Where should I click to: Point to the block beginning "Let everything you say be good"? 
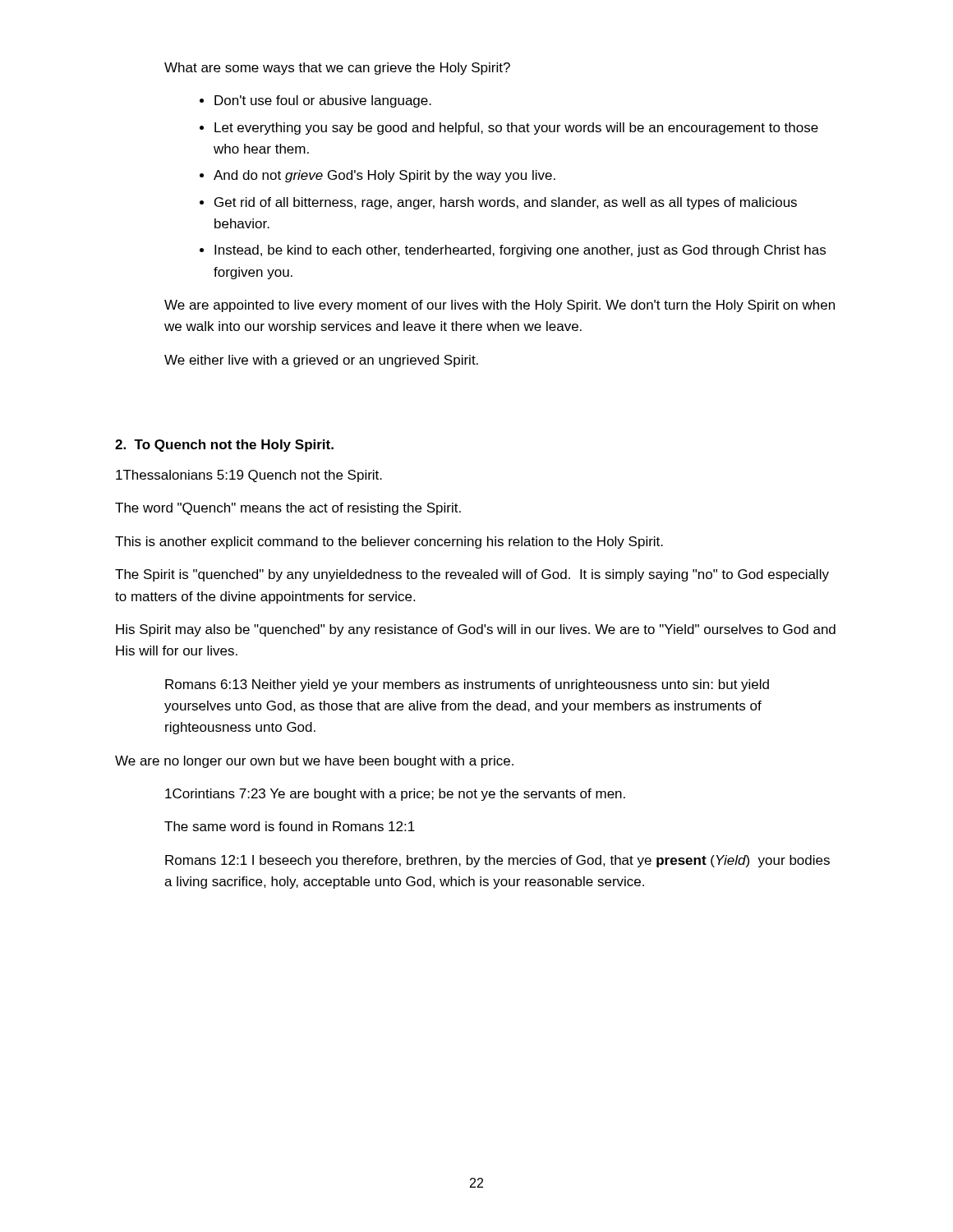(516, 138)
